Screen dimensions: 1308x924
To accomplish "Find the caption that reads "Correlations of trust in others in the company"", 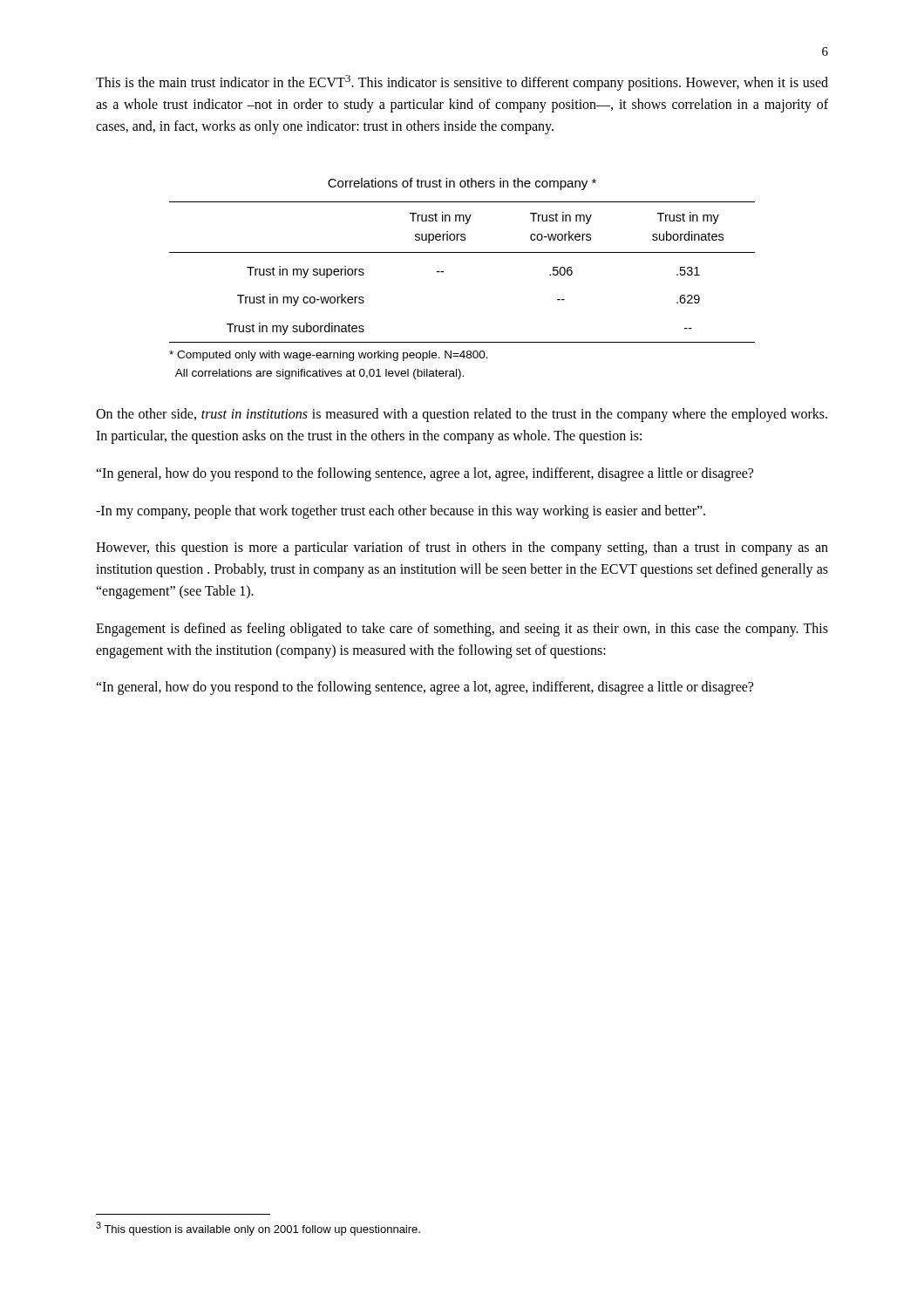I will [462, 182].
